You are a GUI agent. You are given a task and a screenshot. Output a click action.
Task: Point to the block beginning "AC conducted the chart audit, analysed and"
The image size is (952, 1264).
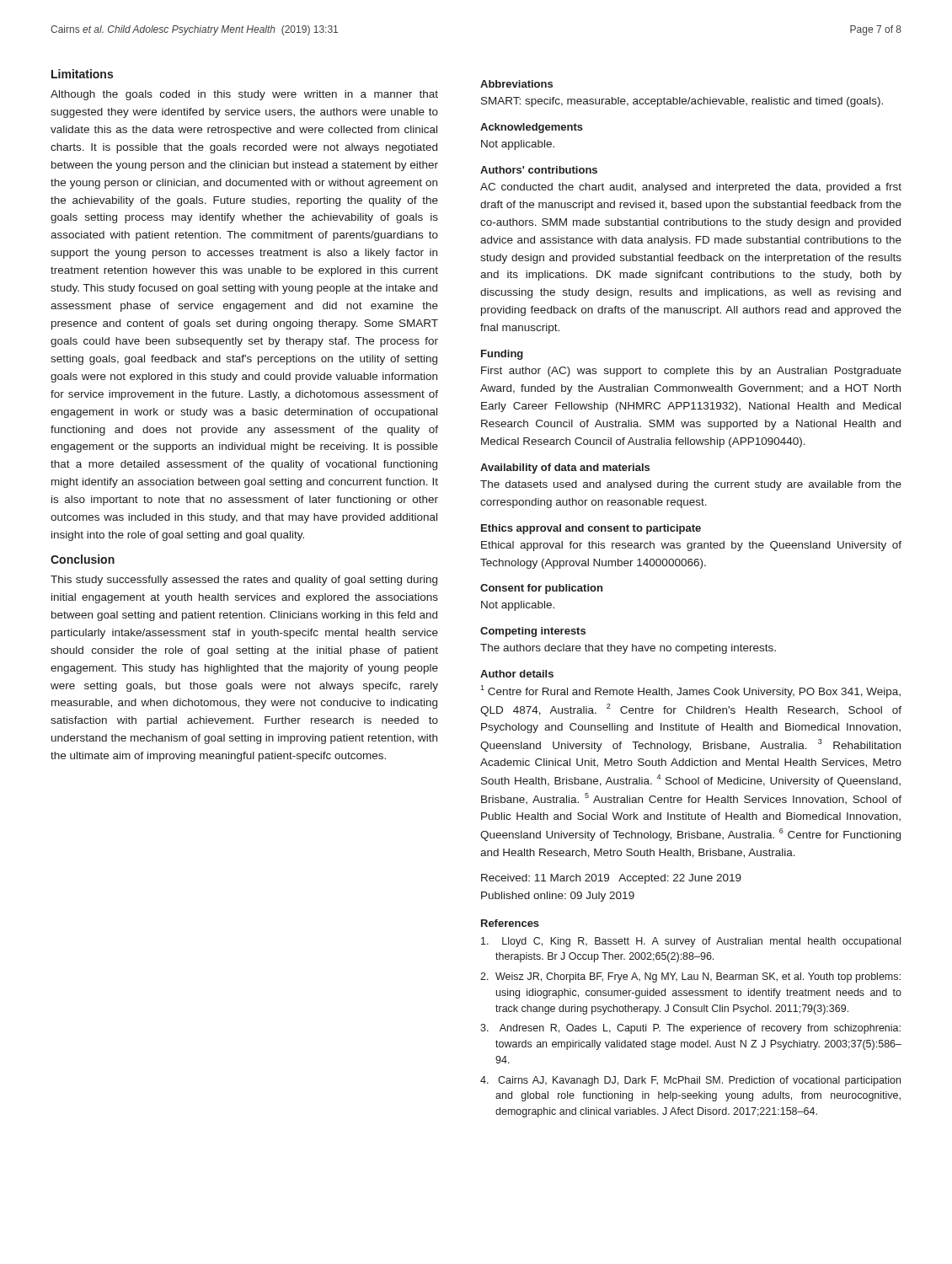(x=691, y=258)
